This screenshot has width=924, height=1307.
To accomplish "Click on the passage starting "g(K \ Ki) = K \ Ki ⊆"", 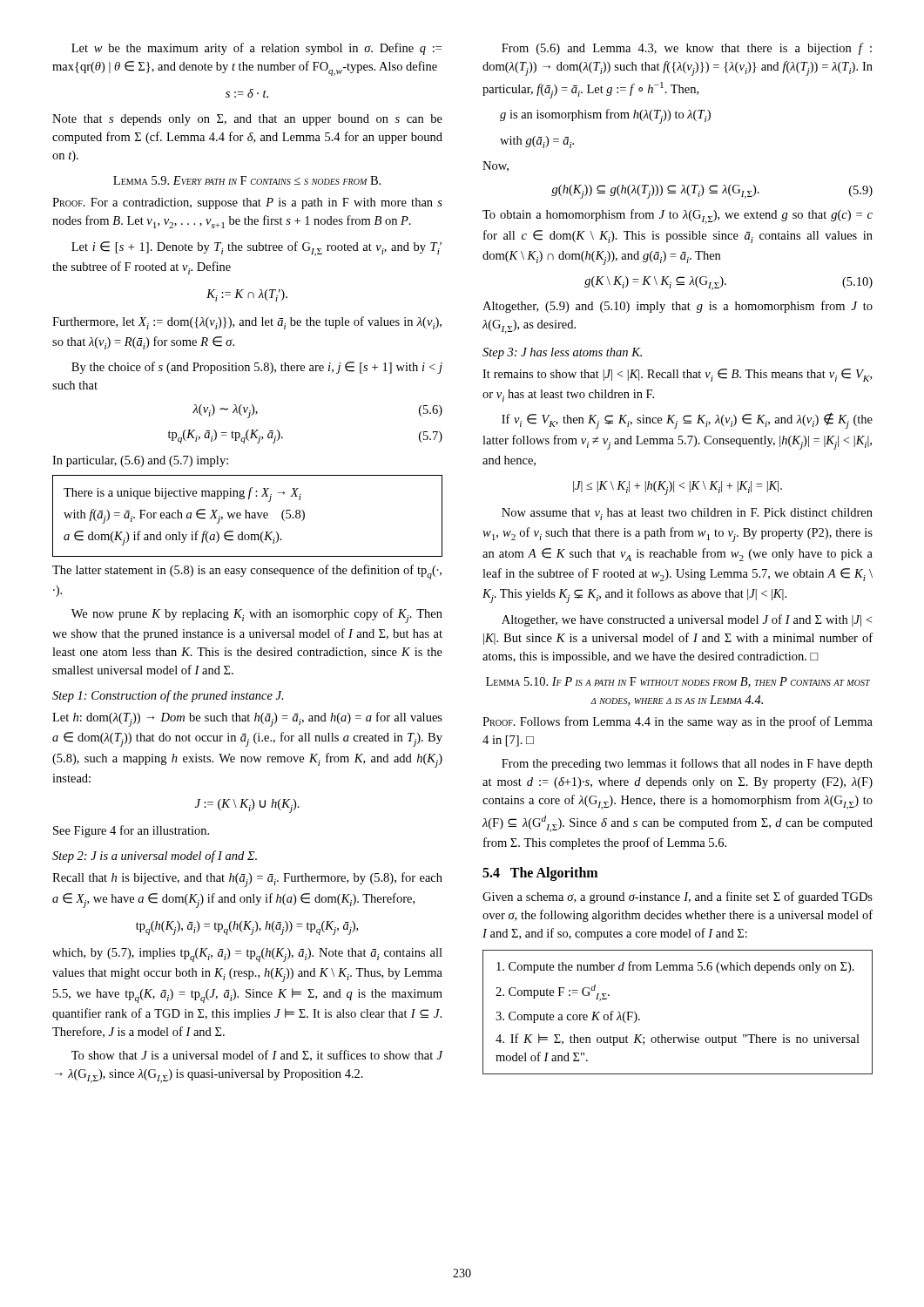I will point(678,282).
